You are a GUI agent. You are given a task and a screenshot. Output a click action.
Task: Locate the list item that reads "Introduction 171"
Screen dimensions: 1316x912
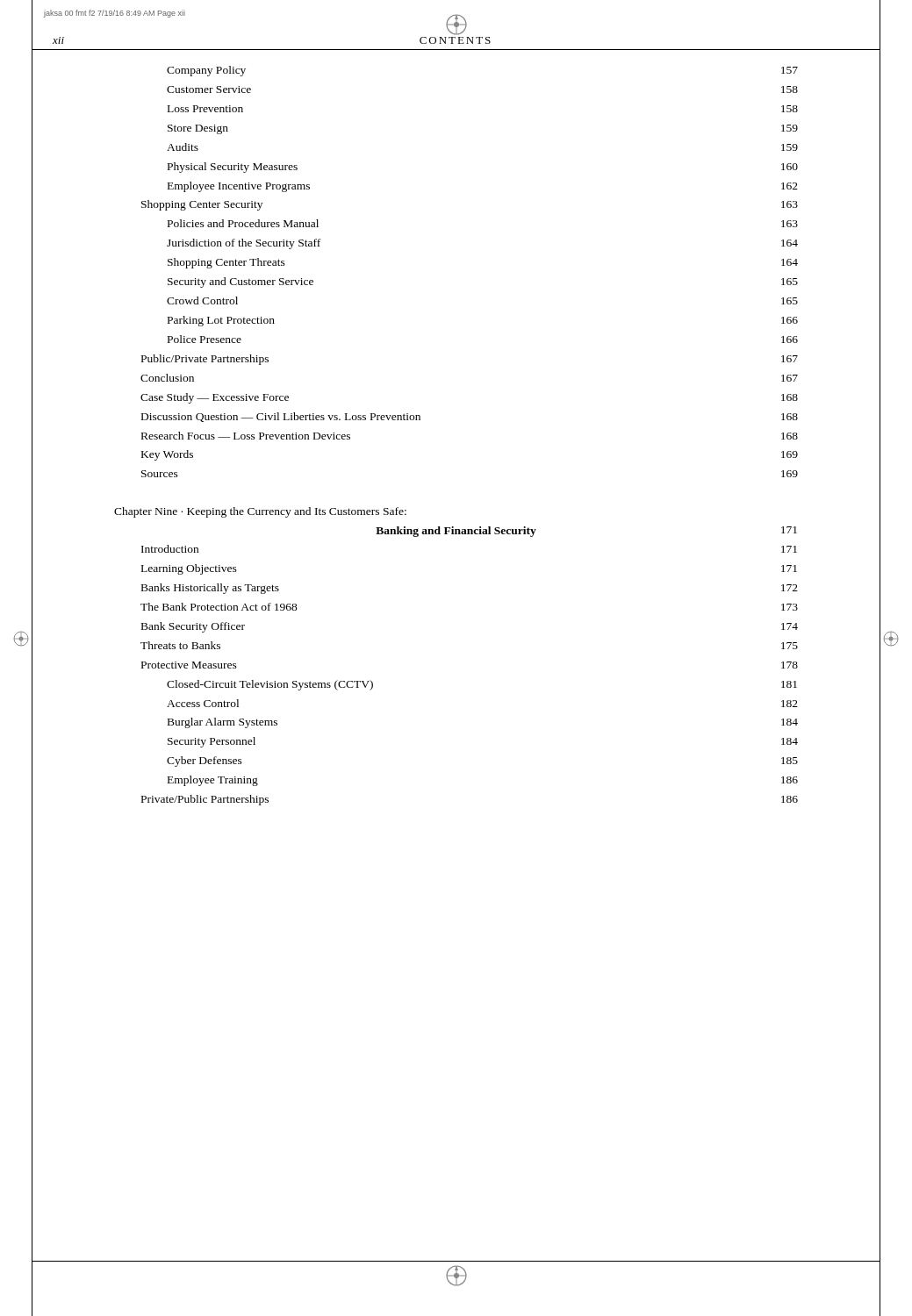(x=178, y=548)
